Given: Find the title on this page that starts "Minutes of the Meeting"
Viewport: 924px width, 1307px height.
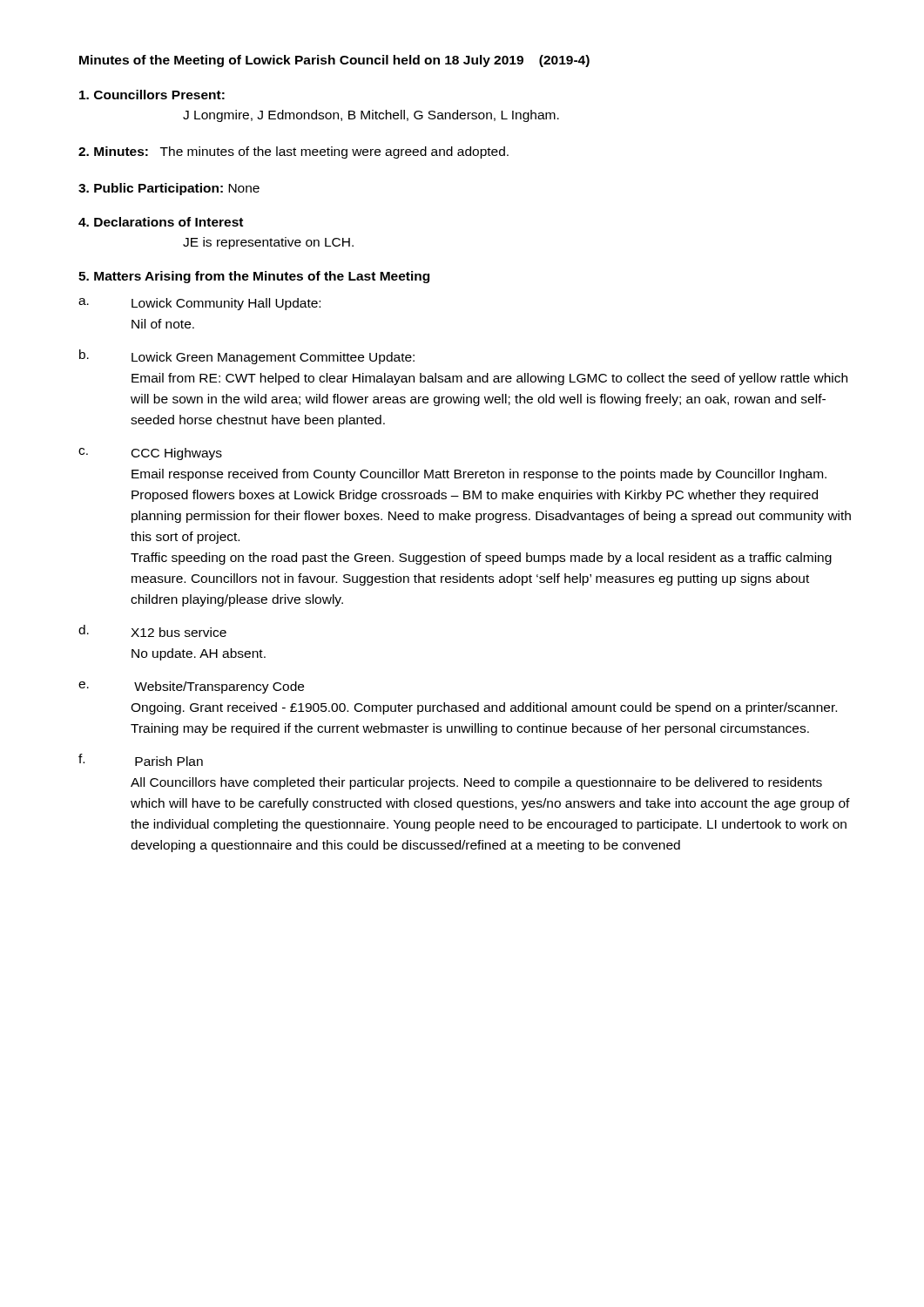Looking at the screenshot, I should [x=334, y=60].
